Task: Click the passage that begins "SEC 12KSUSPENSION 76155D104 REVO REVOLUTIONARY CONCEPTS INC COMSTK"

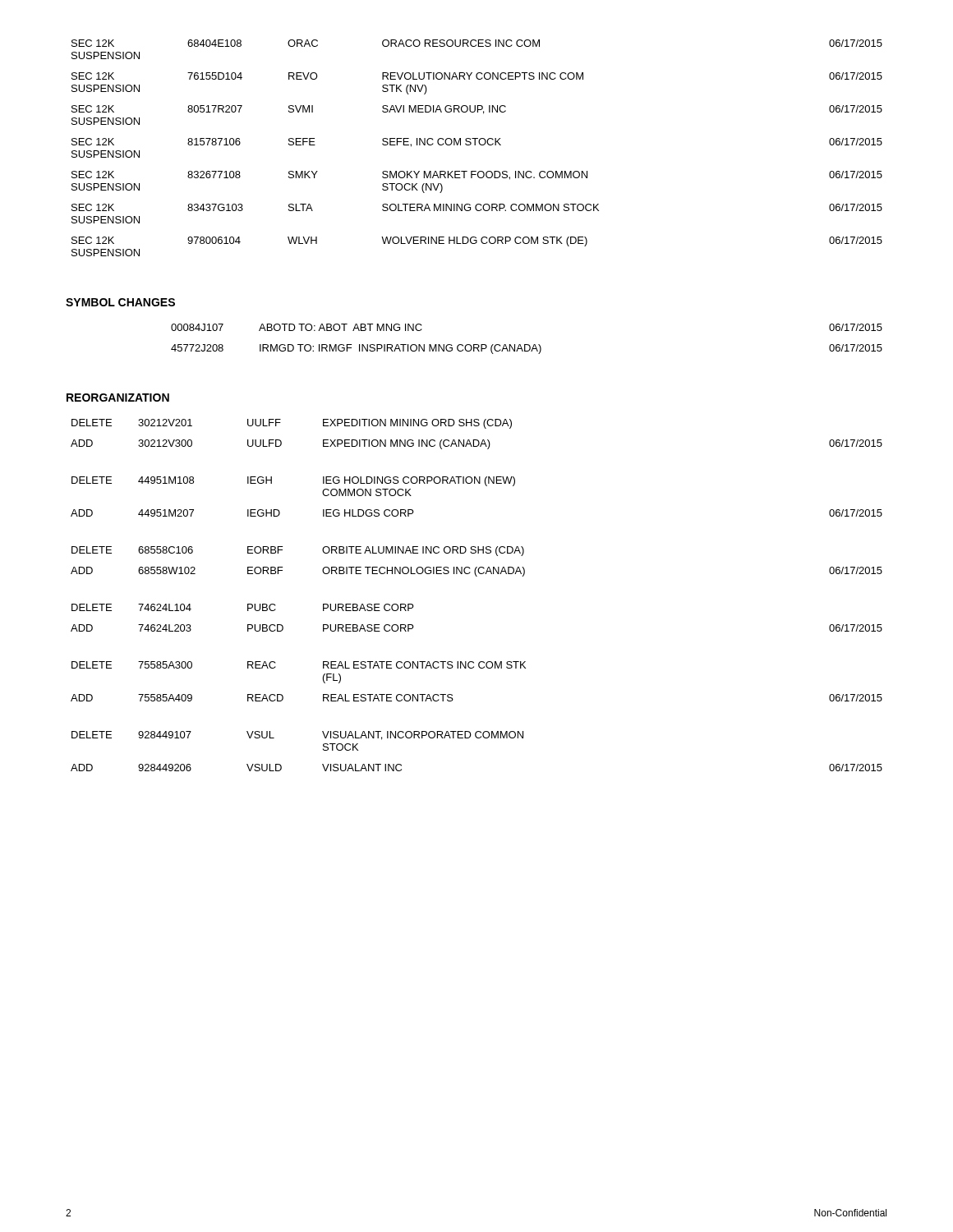Action: 476,82
